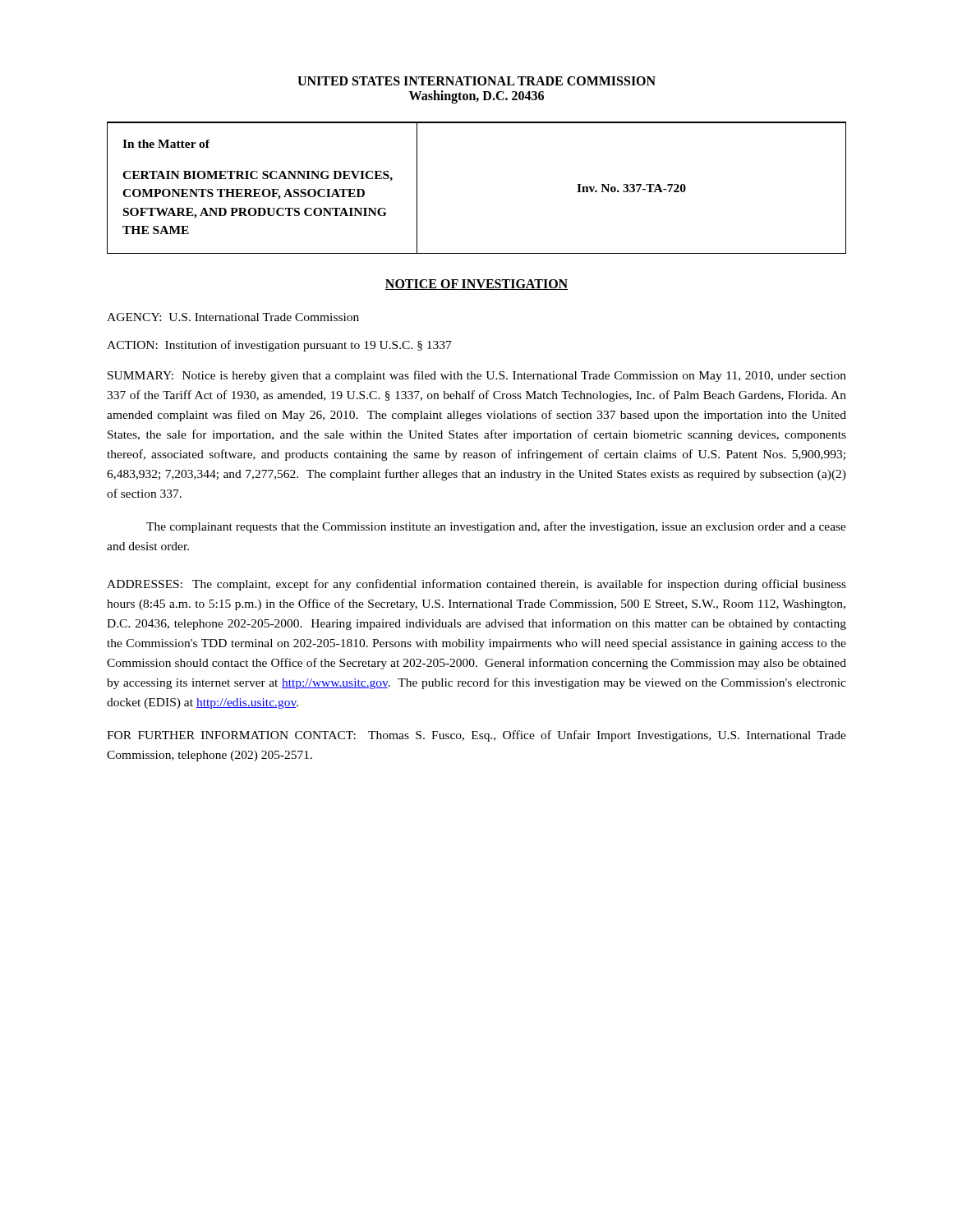This screenshot has height=1232, width=953.
Task: Locate the block of text that opens with "SUMMARY: Notice is hereby given that"
Action: tap(476, 434)
